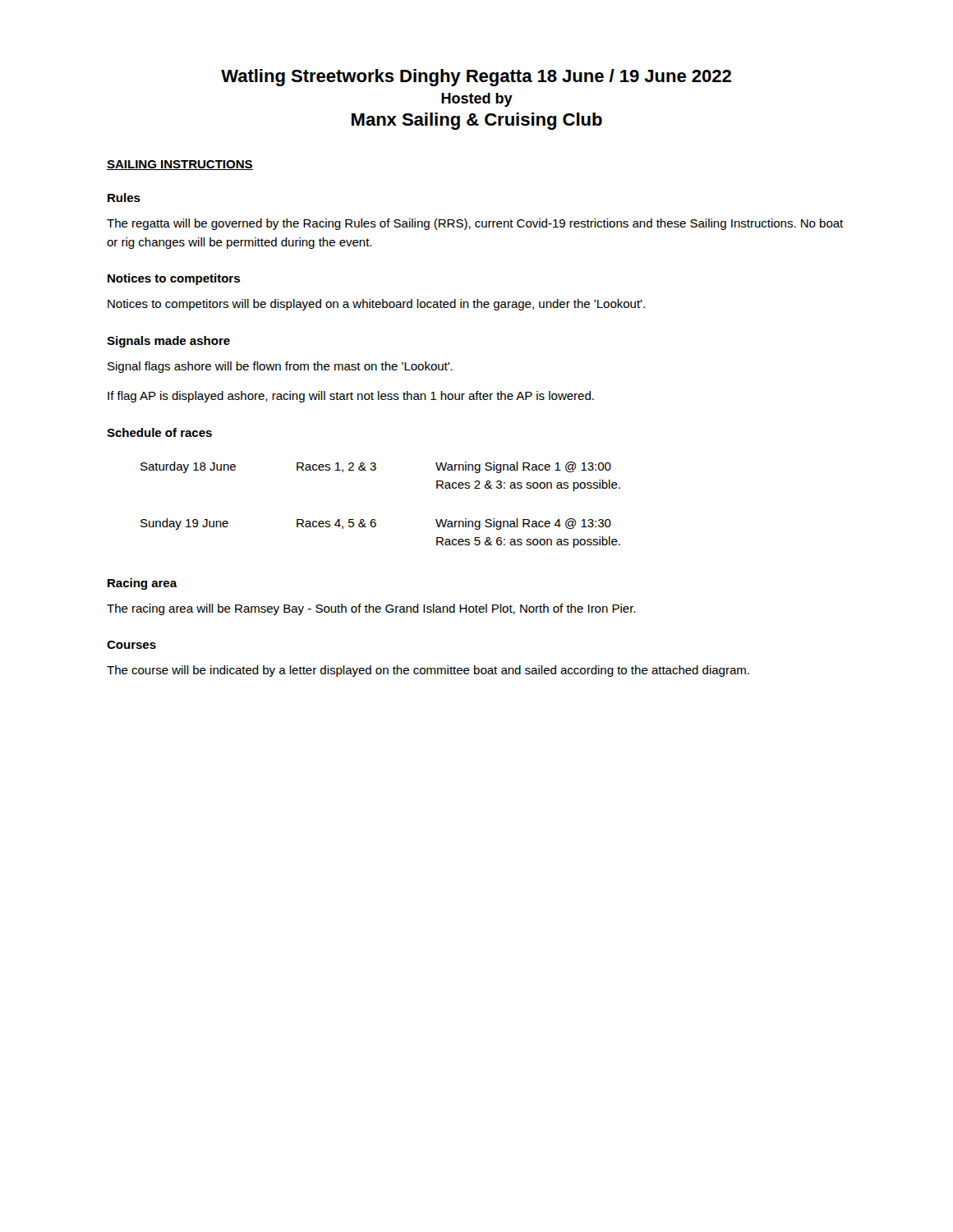The width and height of the screenshot is (953, 1232).
Task: Click on the region starting "Signals made ashore"
Action: coord(168,340)
